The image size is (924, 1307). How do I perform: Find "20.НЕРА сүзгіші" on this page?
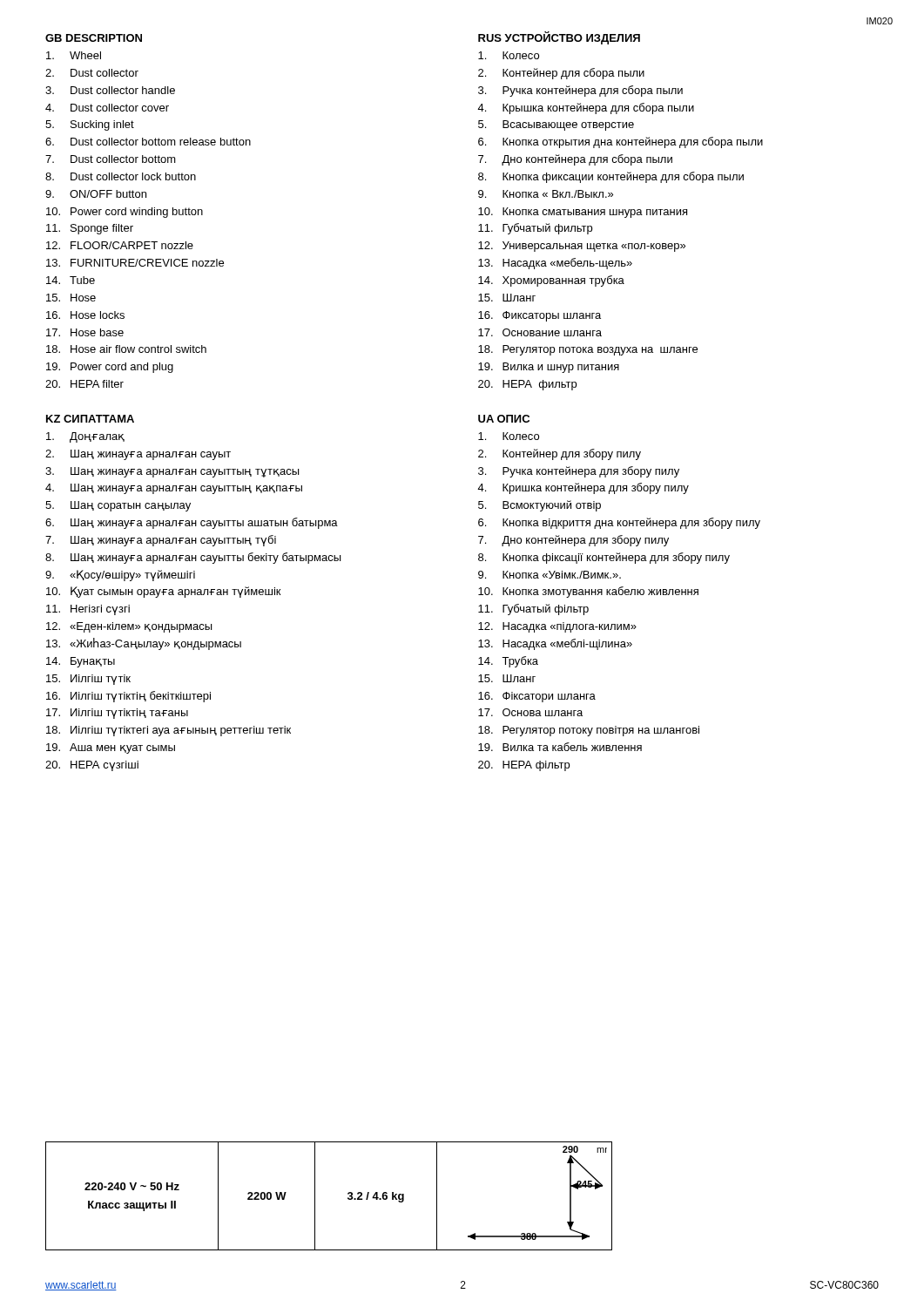(92, 766)
